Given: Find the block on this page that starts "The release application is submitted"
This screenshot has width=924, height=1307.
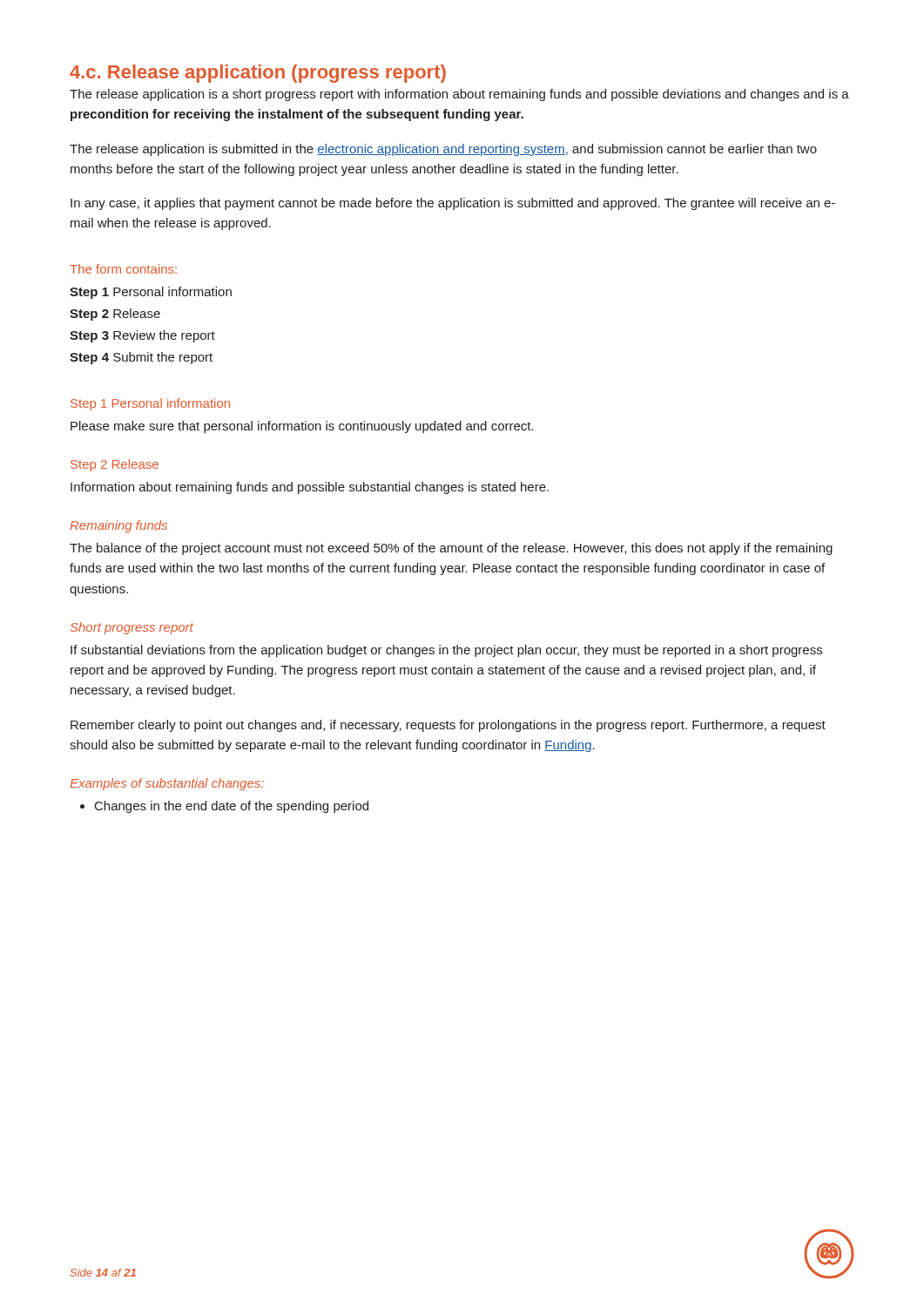Looking at the screenshot, I should [443, 158].
